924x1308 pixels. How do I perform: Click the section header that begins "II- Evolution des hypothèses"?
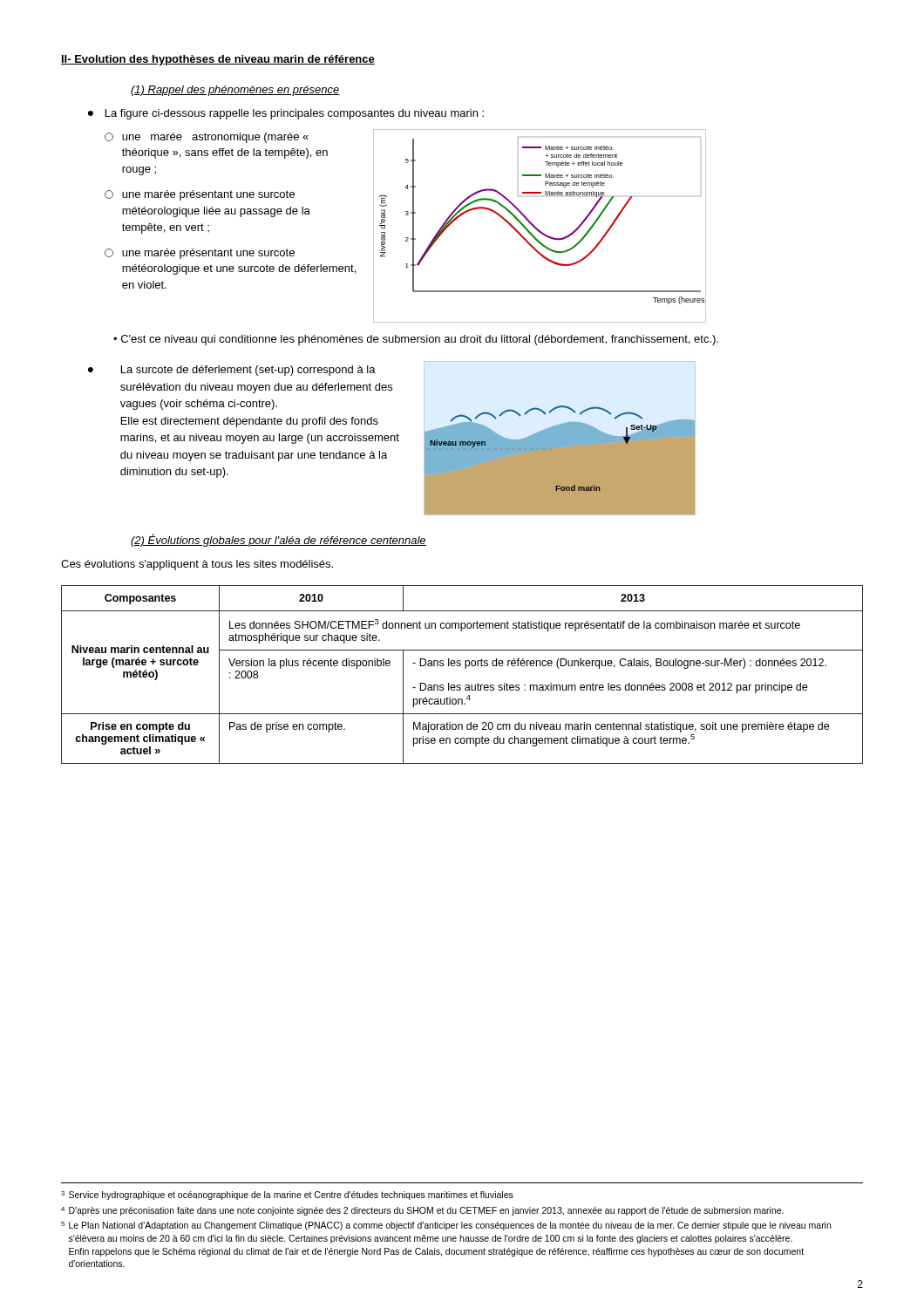[x=218, y=59]
